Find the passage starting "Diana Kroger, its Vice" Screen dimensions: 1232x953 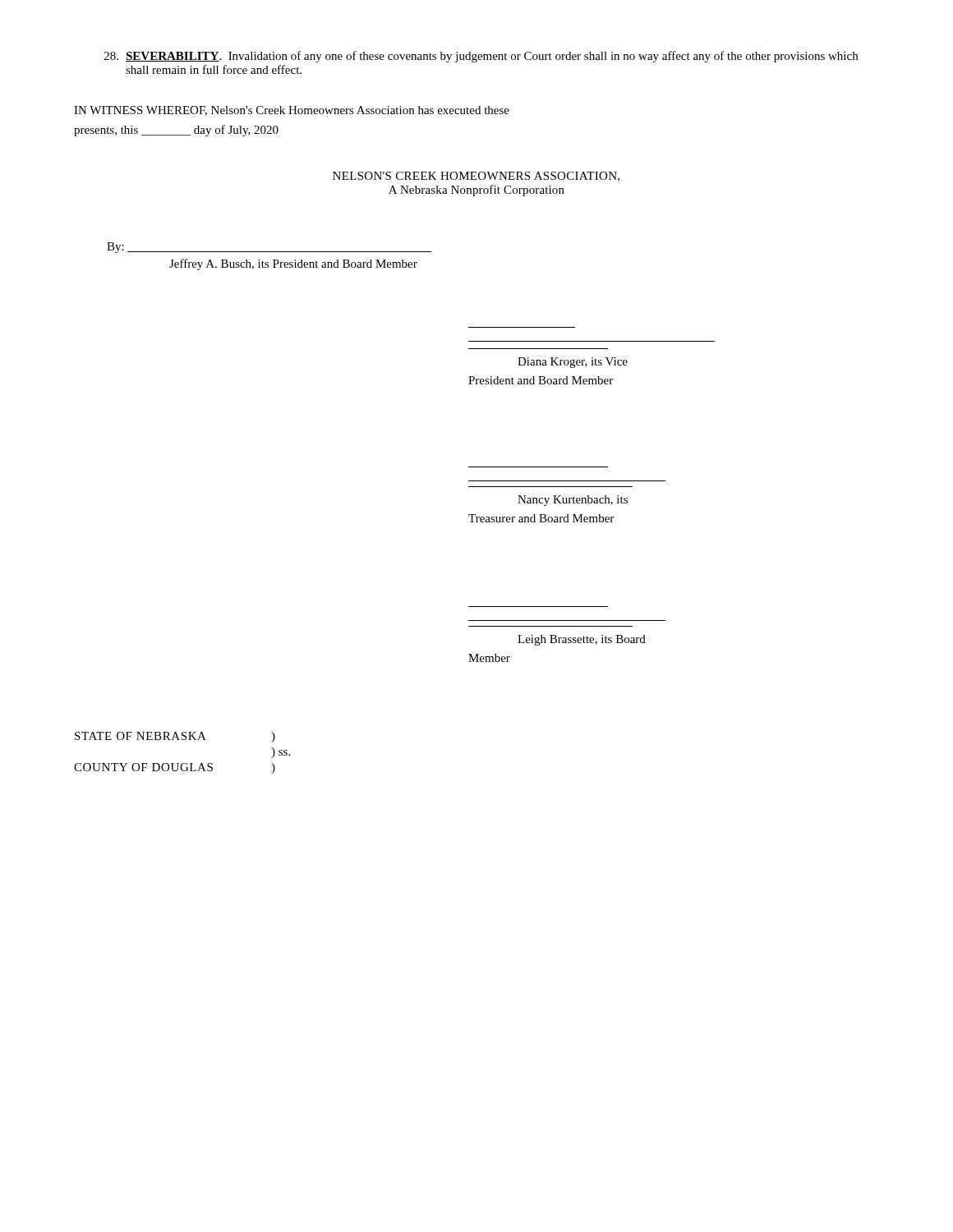click(x=674, y=352)
